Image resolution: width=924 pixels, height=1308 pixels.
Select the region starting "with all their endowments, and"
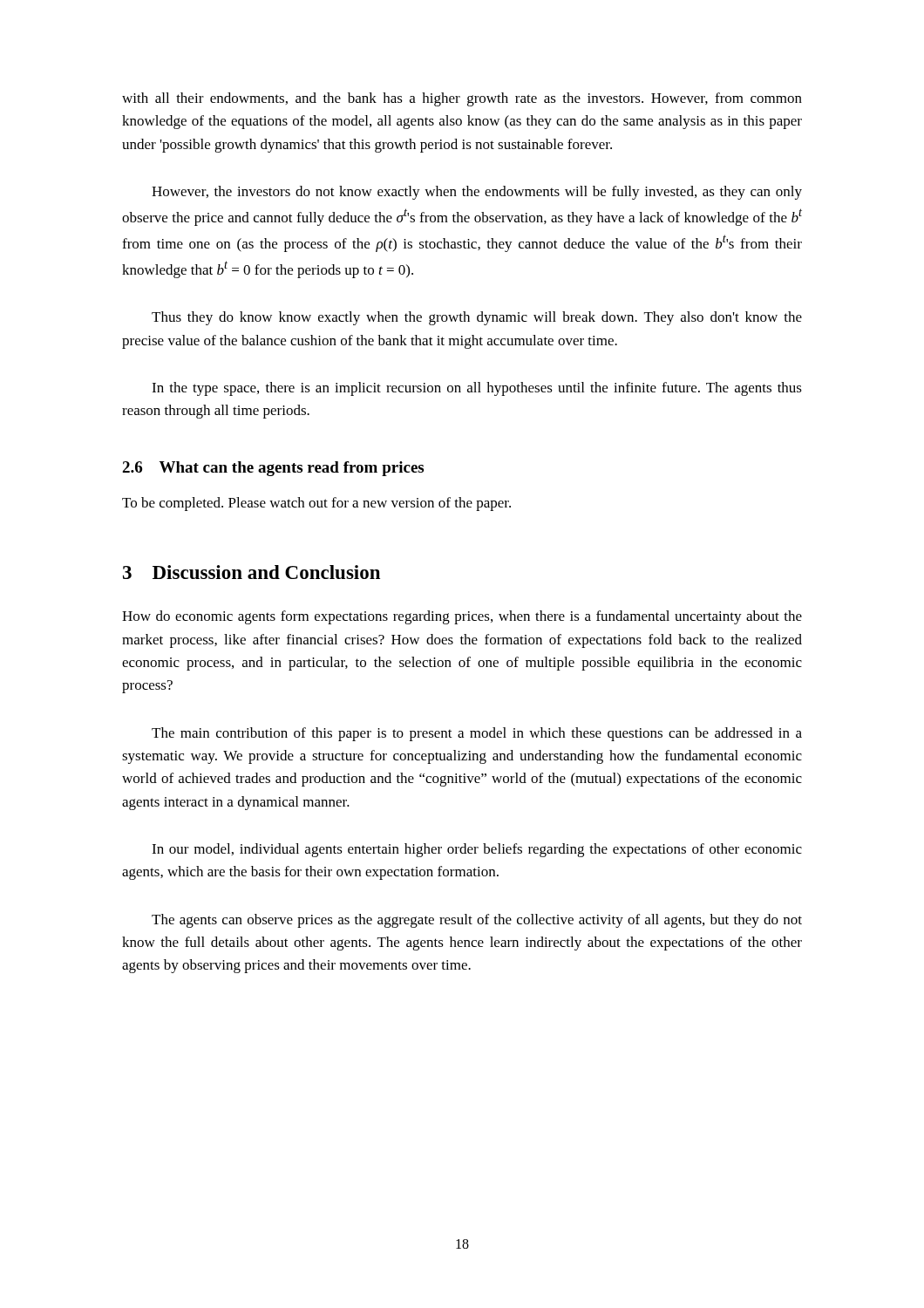tap(462, 122)
